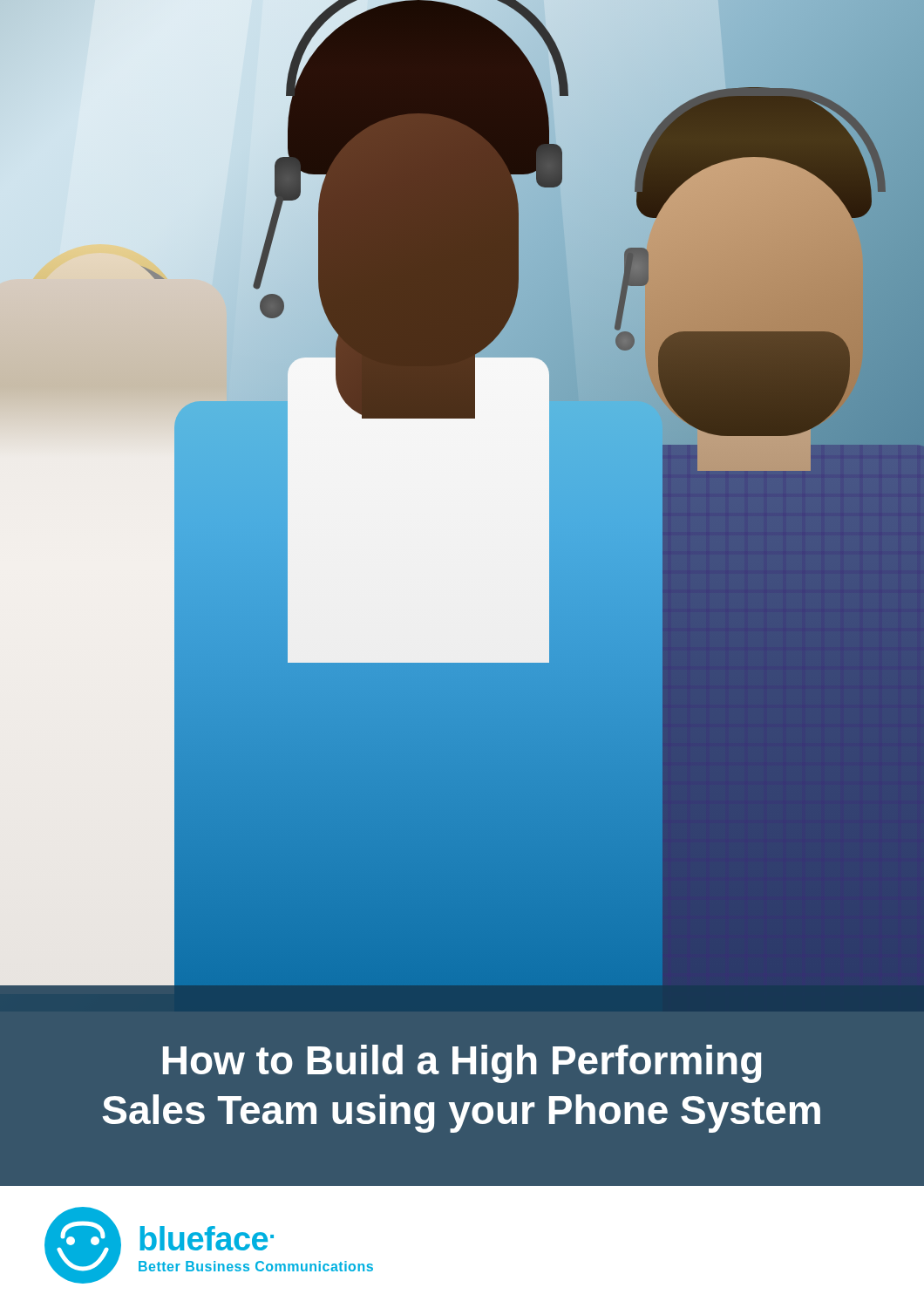Click on the photo
Viewport: 924px width, 1308px height.
[462, 506]
